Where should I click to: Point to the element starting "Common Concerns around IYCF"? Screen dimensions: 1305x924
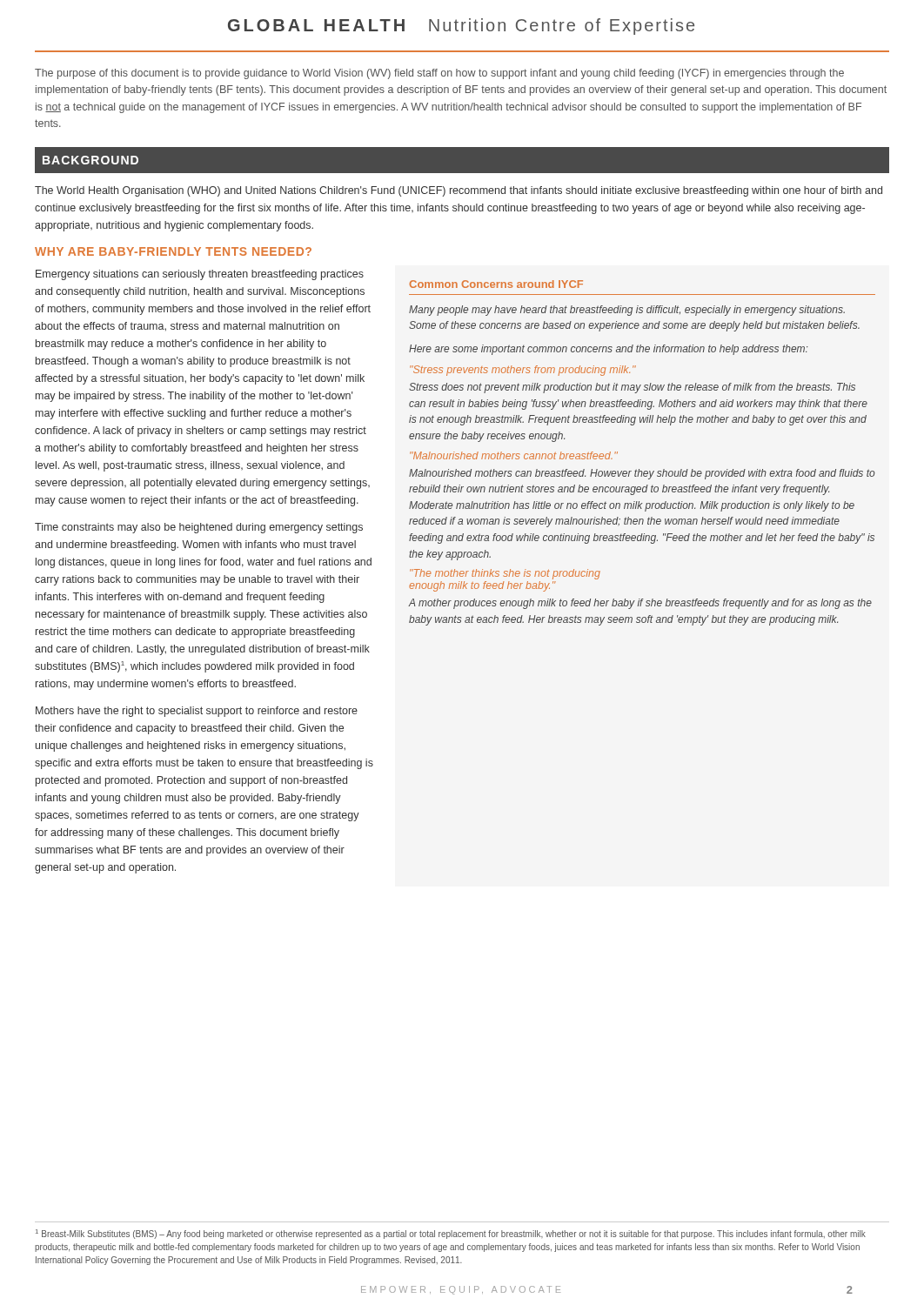pos(496,284)
